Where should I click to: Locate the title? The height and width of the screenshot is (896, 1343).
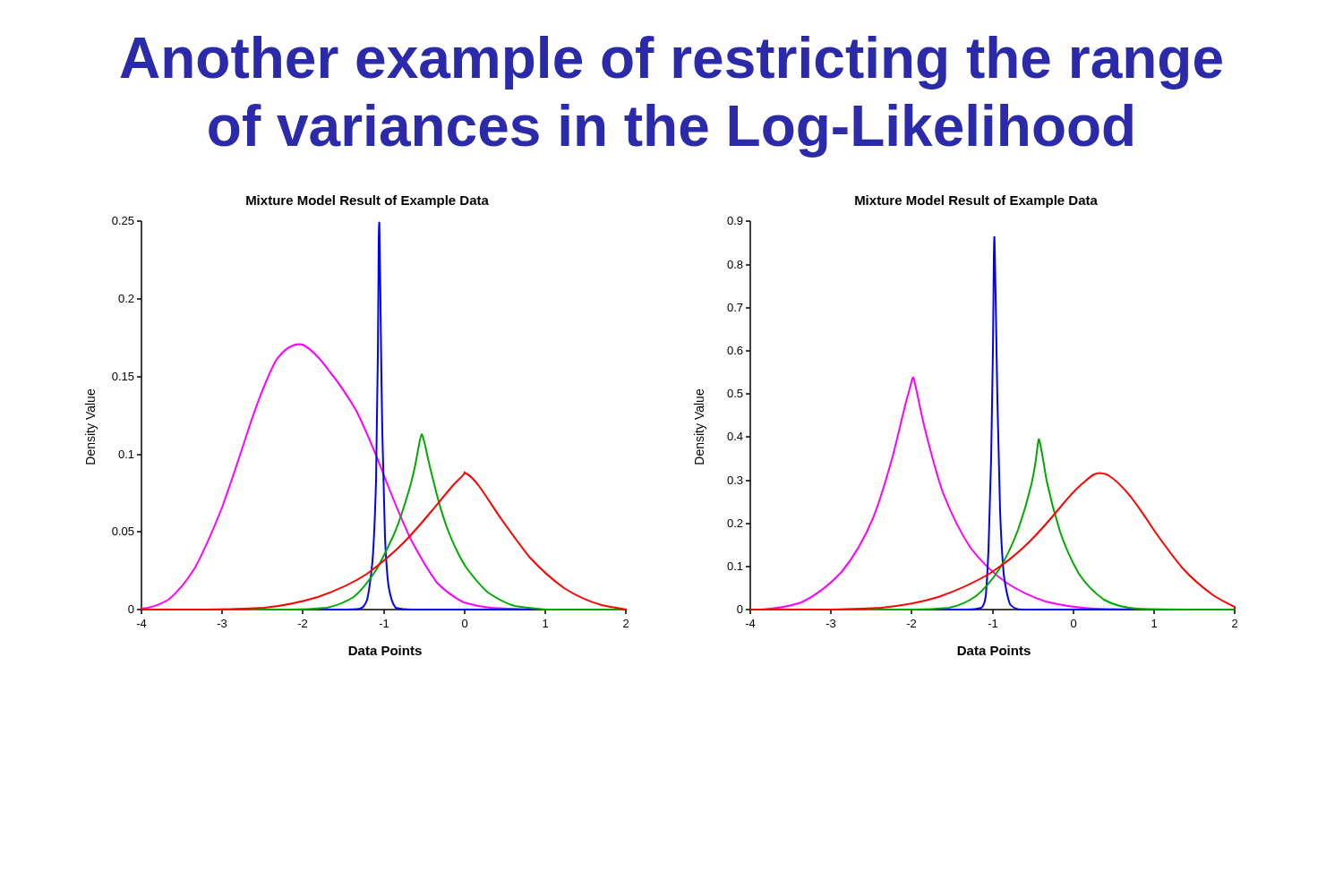672,93
